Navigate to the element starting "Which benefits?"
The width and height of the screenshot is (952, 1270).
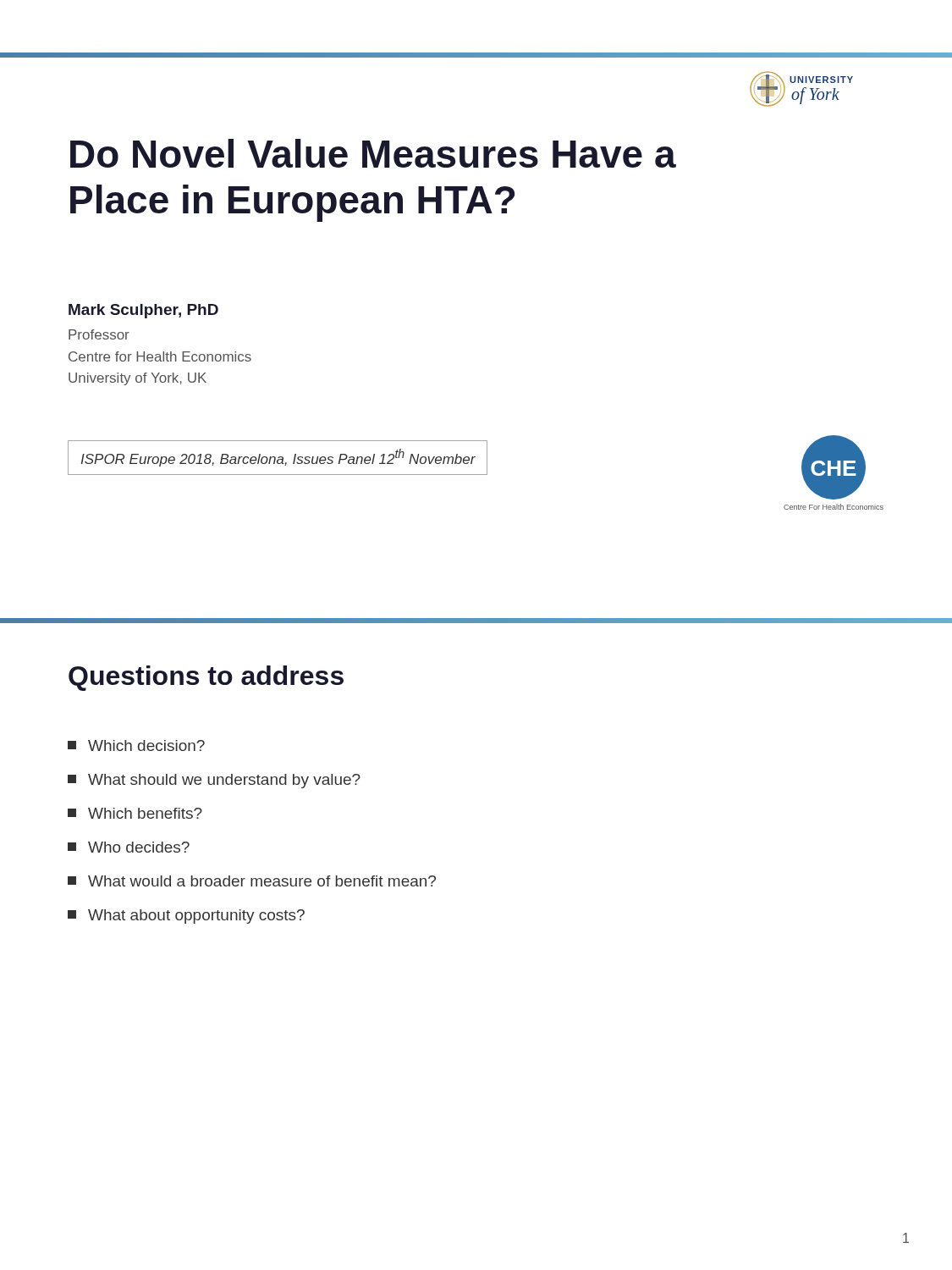pos(135,814)
